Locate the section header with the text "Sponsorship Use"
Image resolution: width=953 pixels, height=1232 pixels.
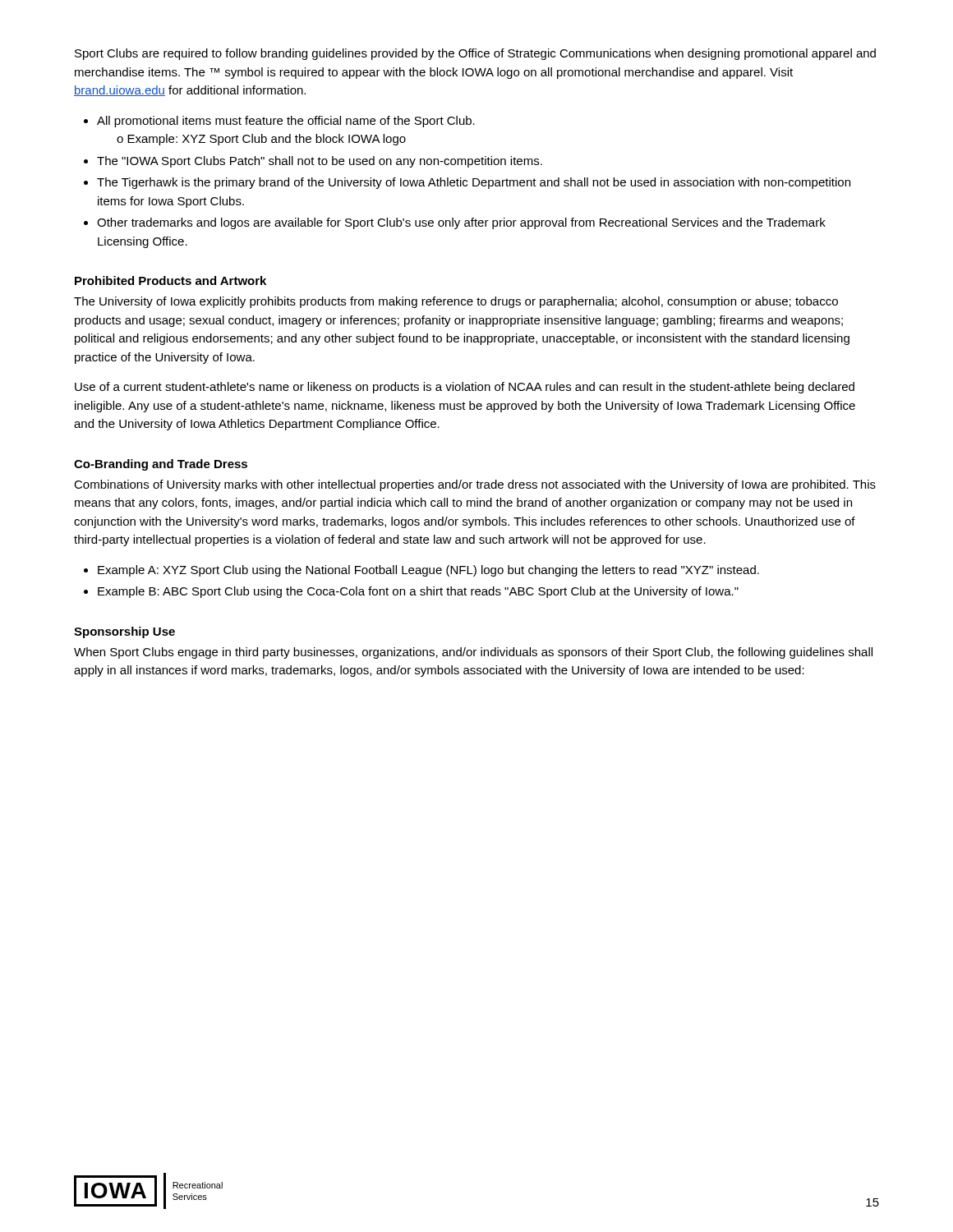(x=125, y=631)
